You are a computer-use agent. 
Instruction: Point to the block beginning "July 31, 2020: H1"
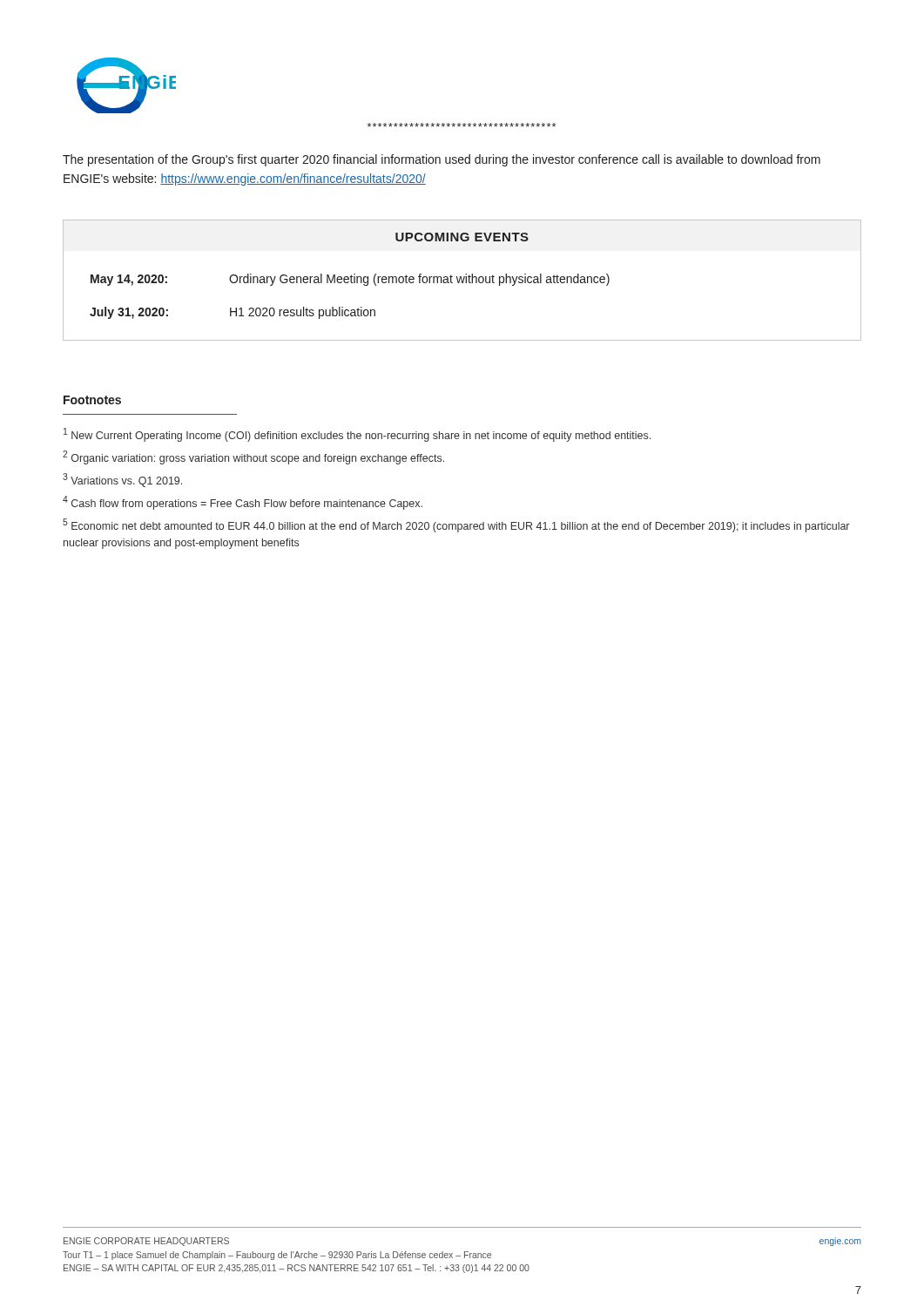pos(233,313)
